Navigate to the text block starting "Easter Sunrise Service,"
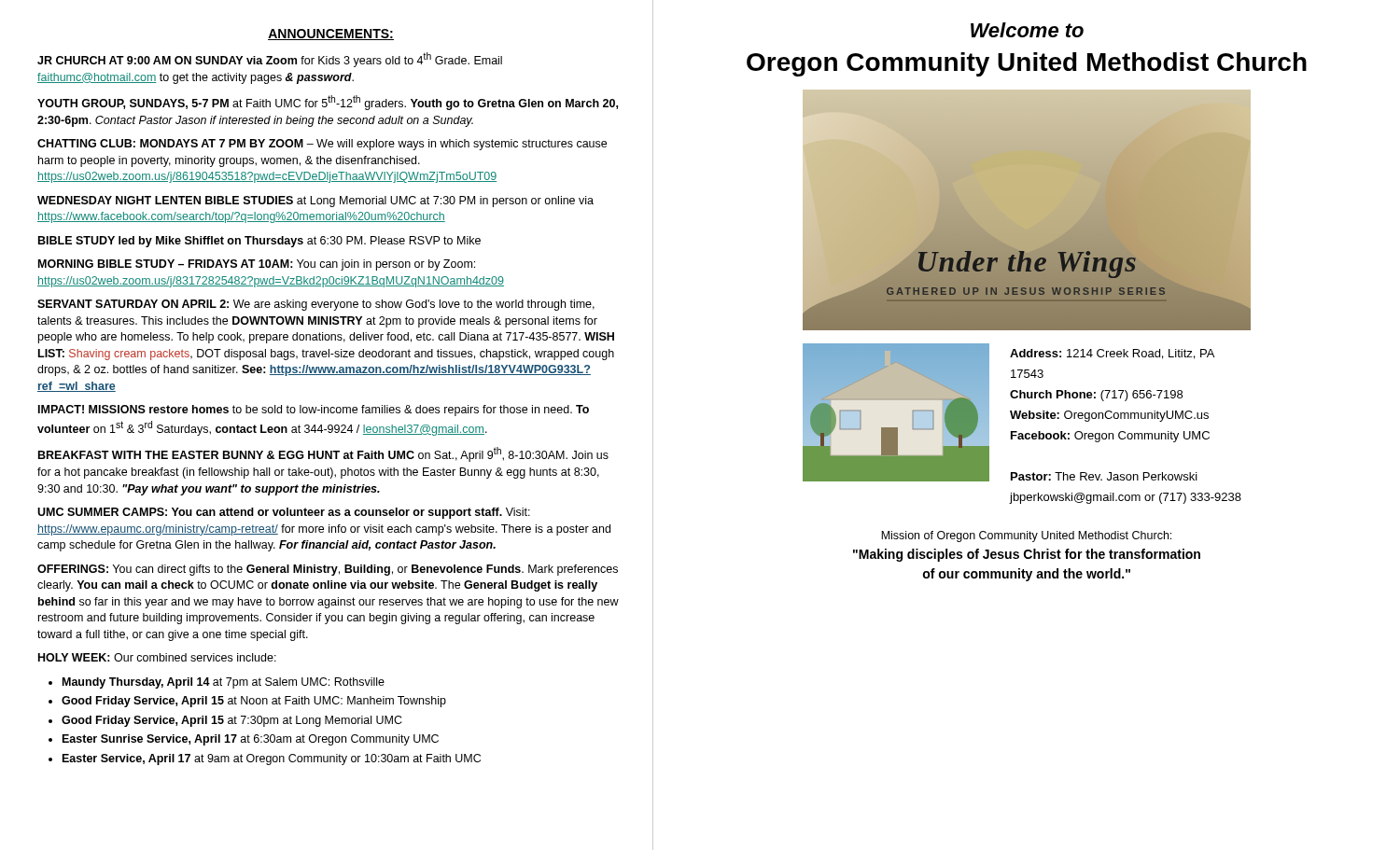This screenshot has height=850, width=1400. (x=250, y=739)
